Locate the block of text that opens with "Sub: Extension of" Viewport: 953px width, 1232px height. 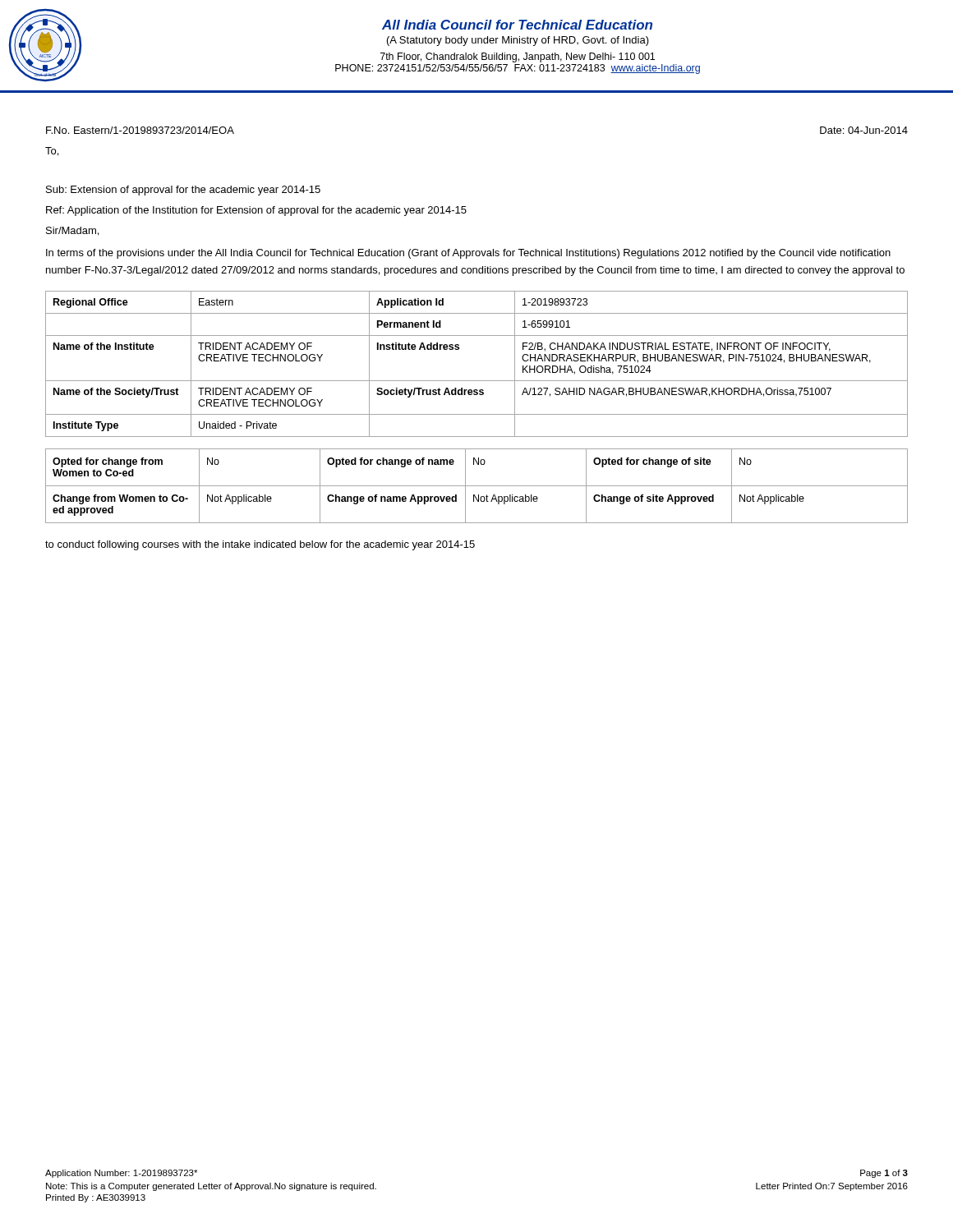pos(183,189)
